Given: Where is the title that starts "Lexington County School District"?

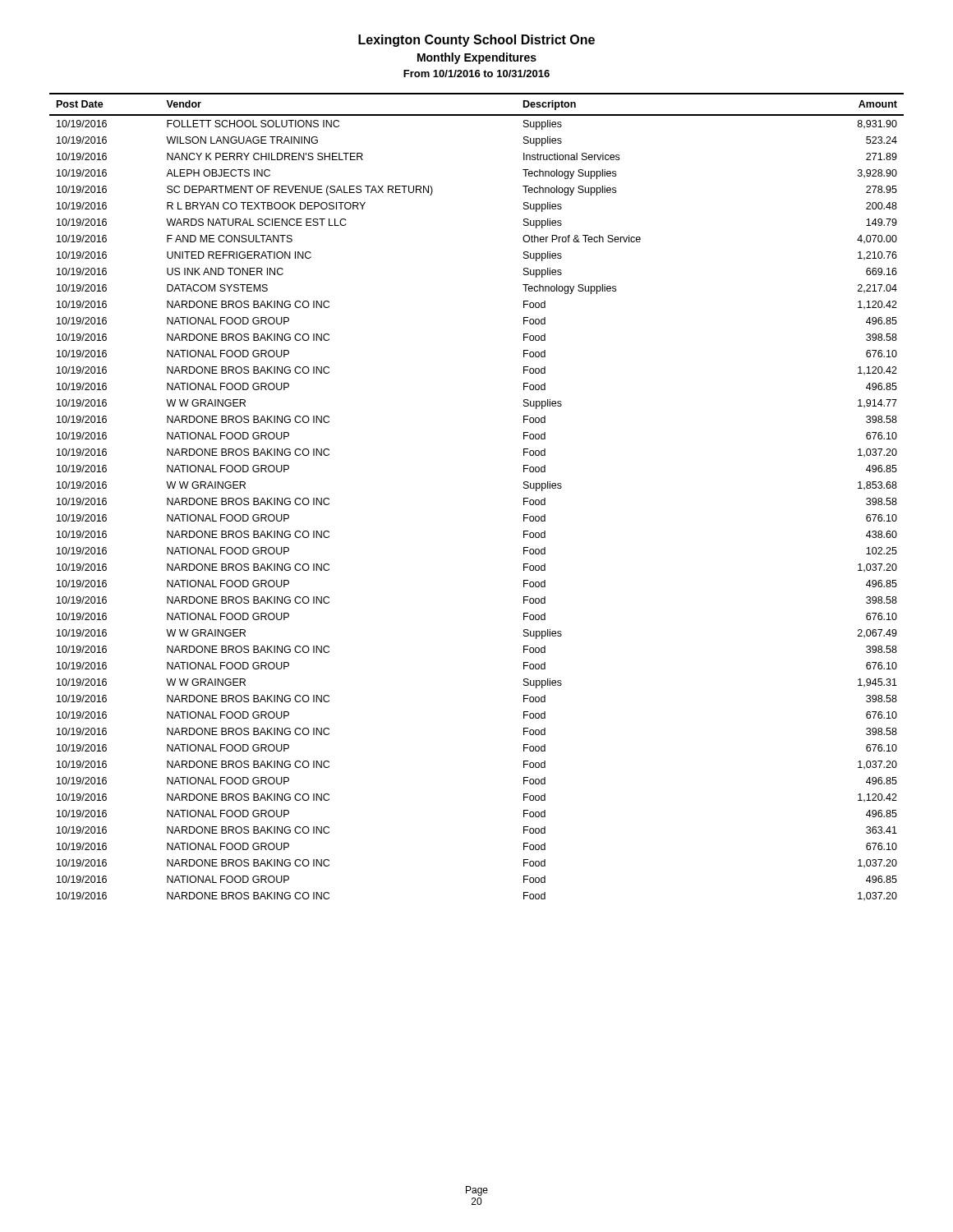Looking at the screenshot, I should 476,40.
